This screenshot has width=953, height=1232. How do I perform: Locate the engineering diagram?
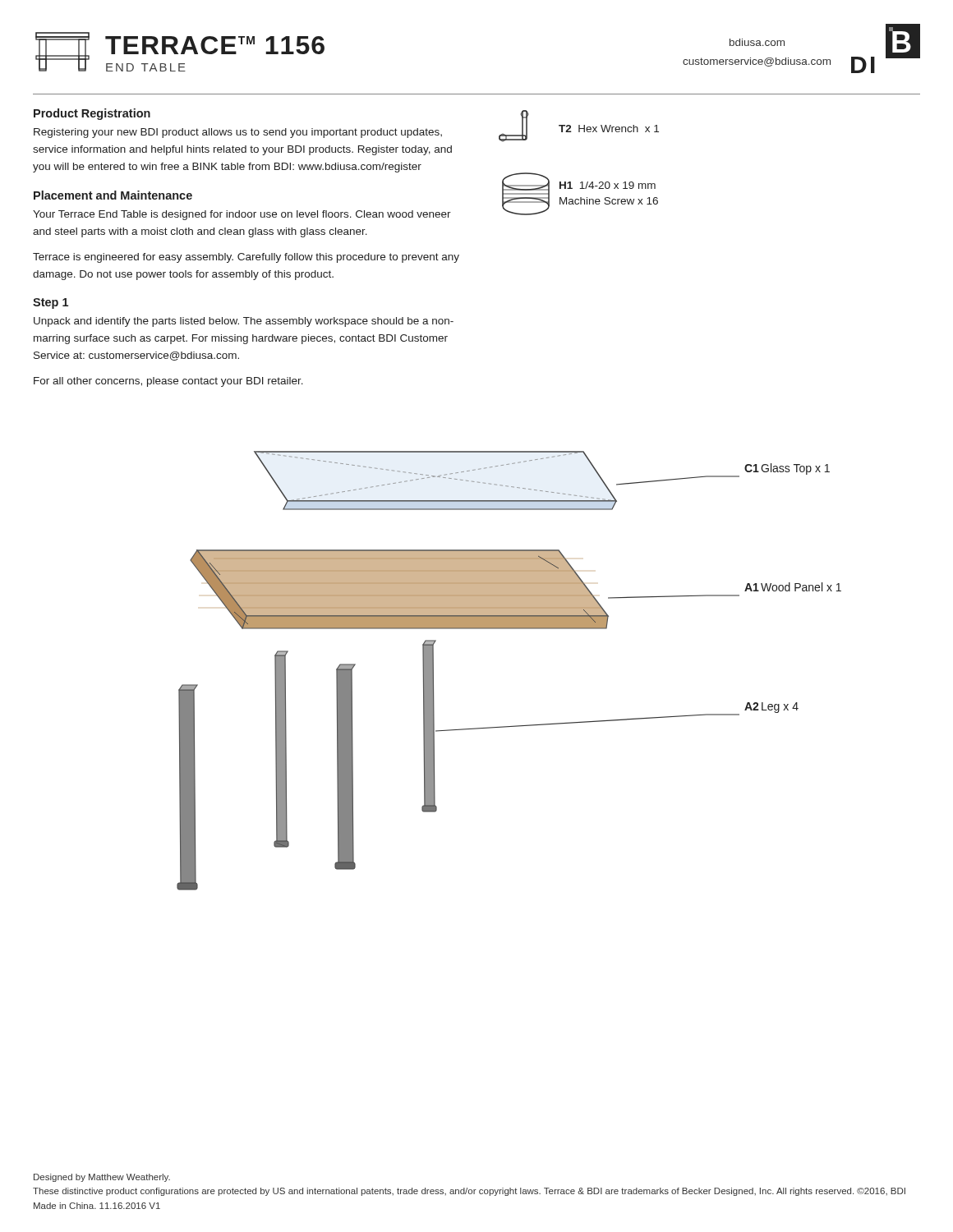click(x=476, y=698)
